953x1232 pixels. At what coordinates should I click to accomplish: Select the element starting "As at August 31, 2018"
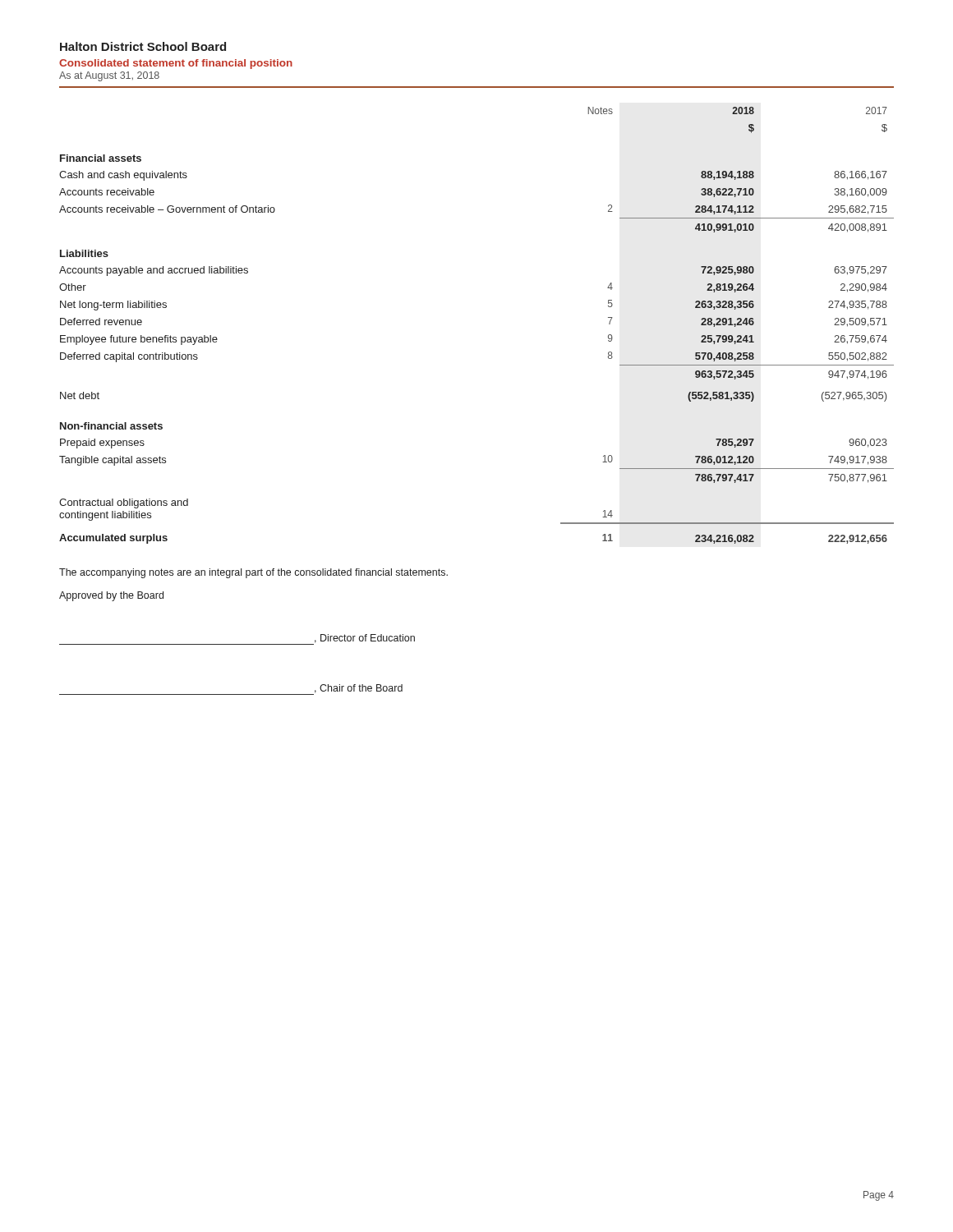tap(109, 76)
